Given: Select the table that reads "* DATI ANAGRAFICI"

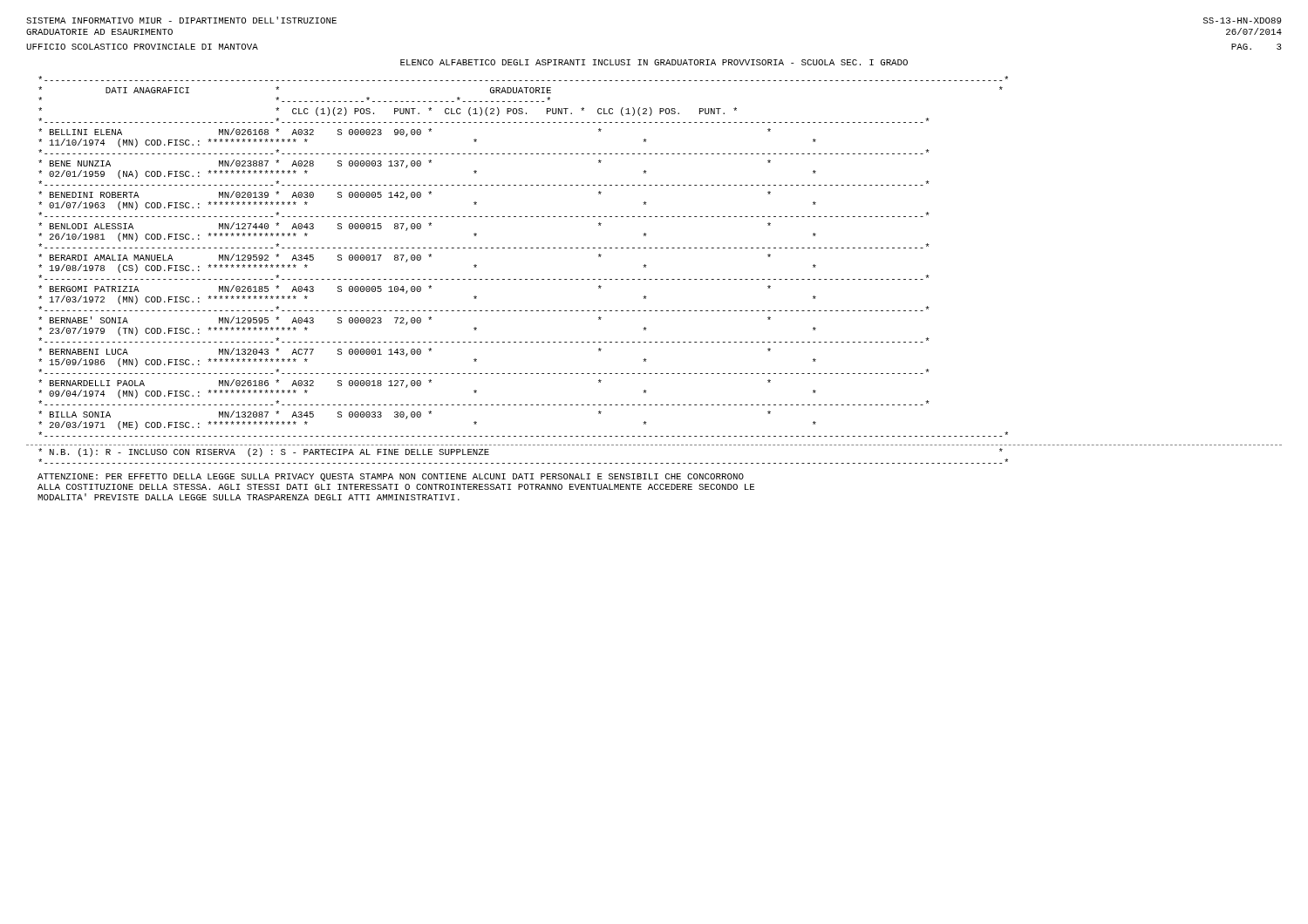Looking at the screenshot, I should 654,258.
